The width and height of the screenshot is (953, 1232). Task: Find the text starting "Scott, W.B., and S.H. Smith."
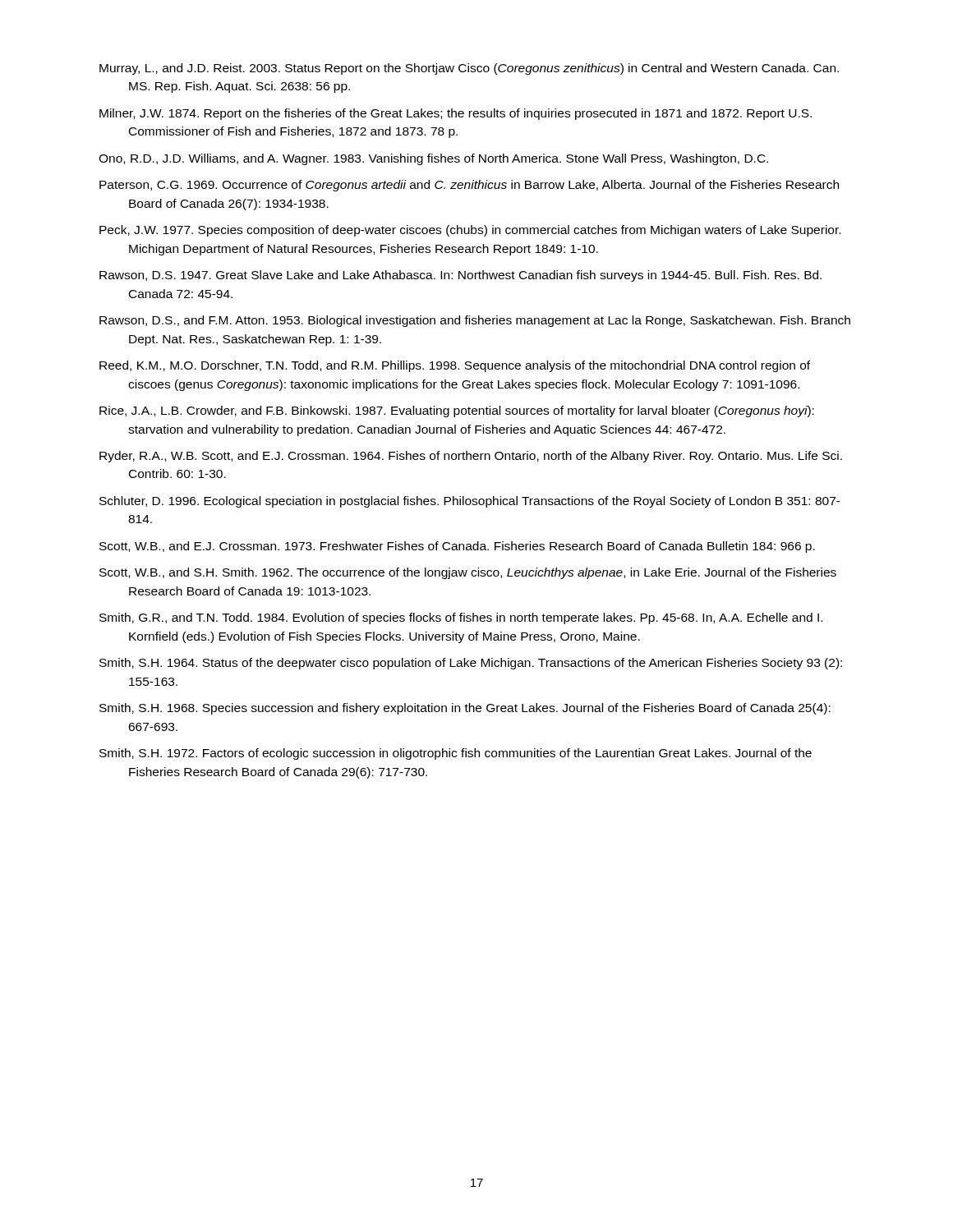pyautogui.click(x=468, y=582)
